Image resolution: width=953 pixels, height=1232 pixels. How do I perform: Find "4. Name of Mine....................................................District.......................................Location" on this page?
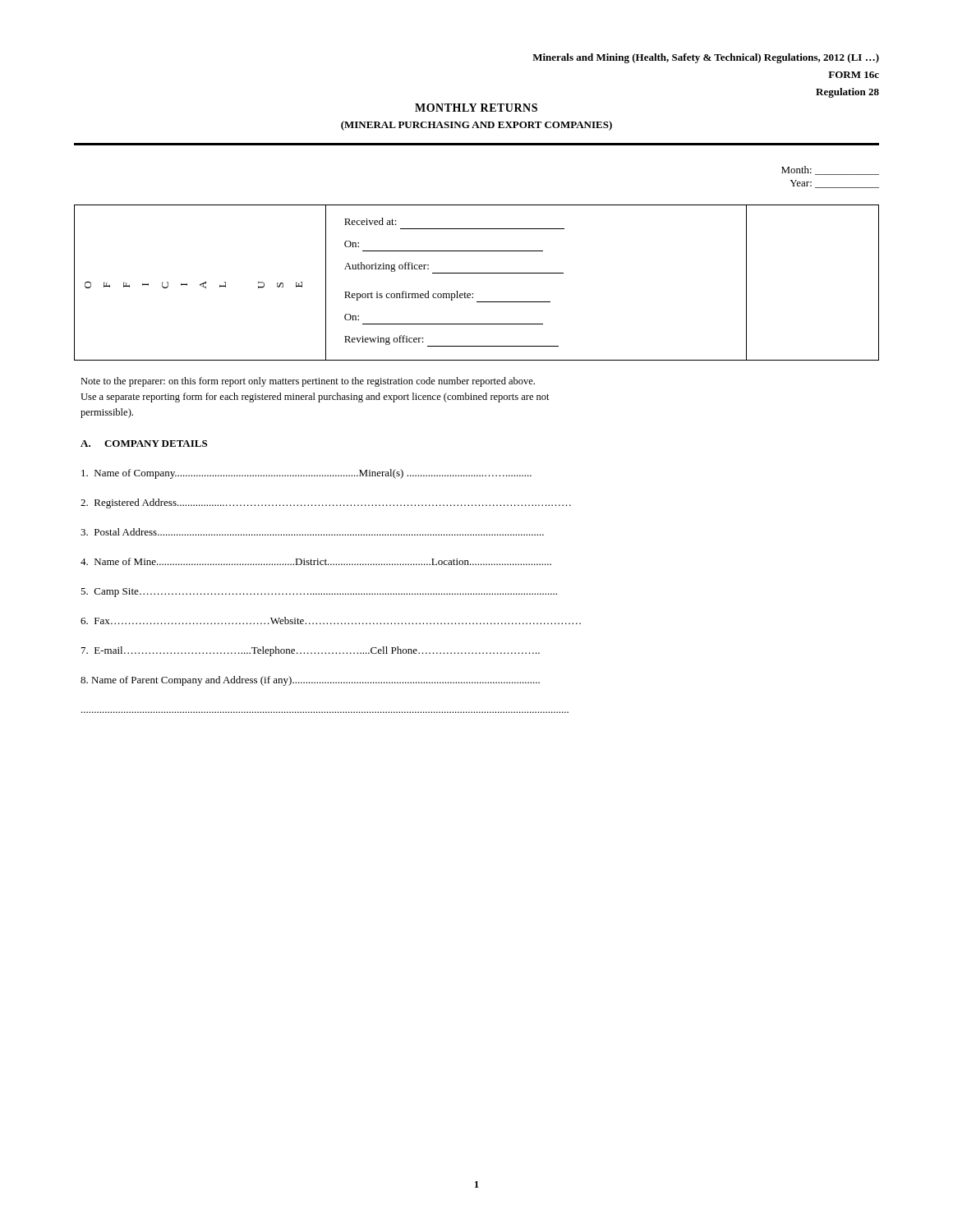click(x=316, y=561)
